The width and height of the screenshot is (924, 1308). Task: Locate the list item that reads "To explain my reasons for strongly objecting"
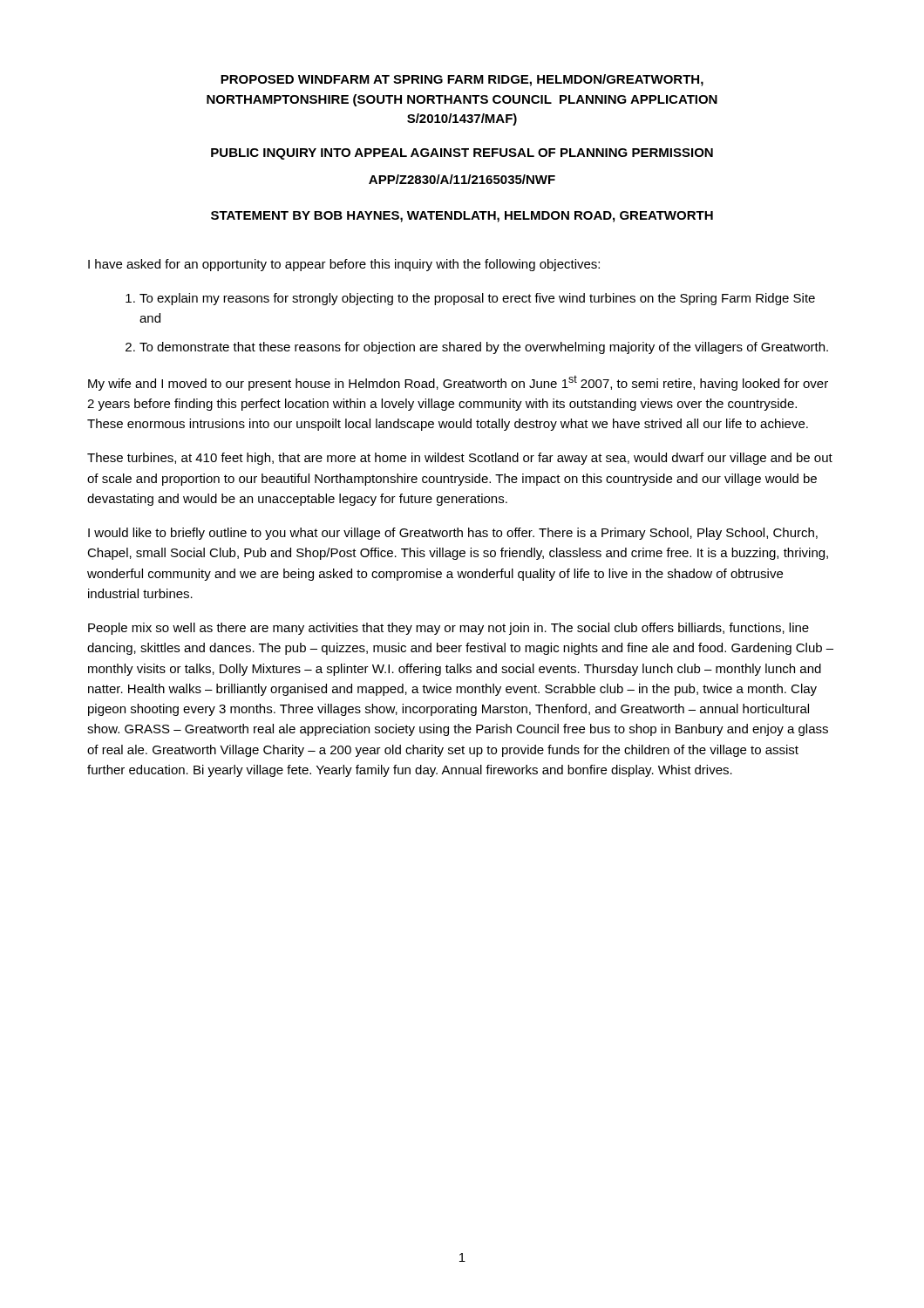477,308
